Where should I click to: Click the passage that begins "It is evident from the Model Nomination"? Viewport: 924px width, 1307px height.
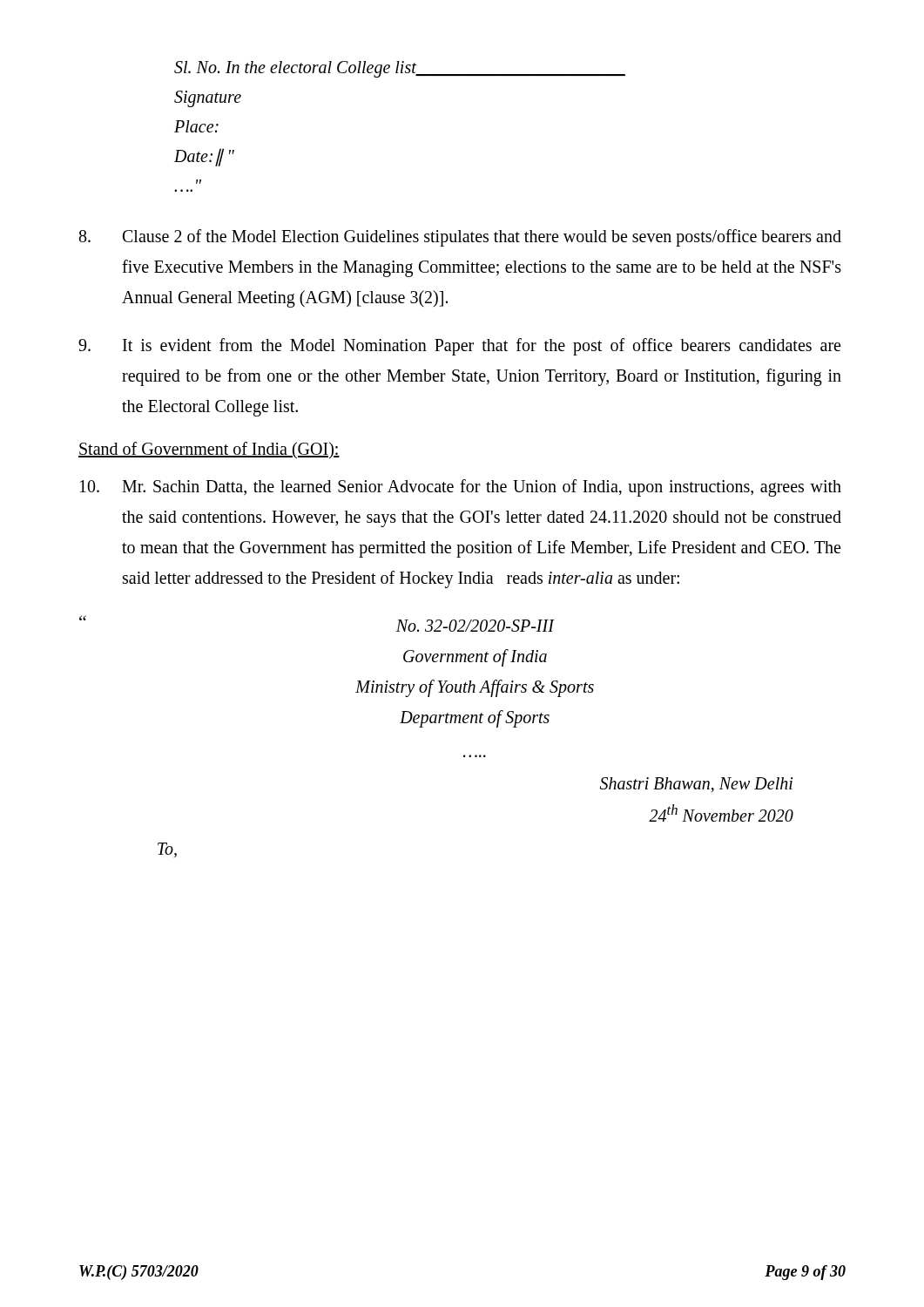coord(460,376)
